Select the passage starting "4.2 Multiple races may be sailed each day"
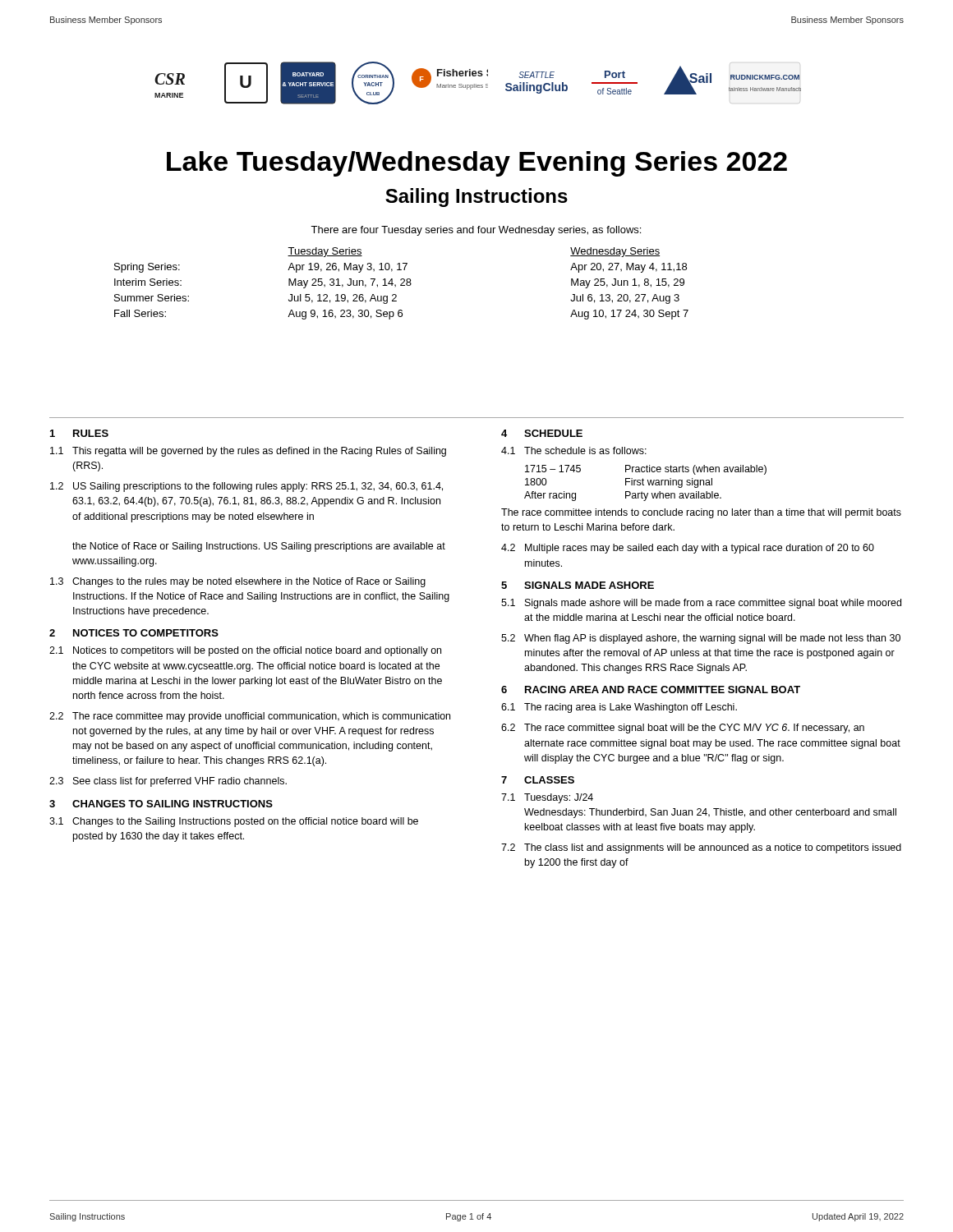The height and width of the screenshot is (1232, 953). pyautogui.click(x=702, y=556)
